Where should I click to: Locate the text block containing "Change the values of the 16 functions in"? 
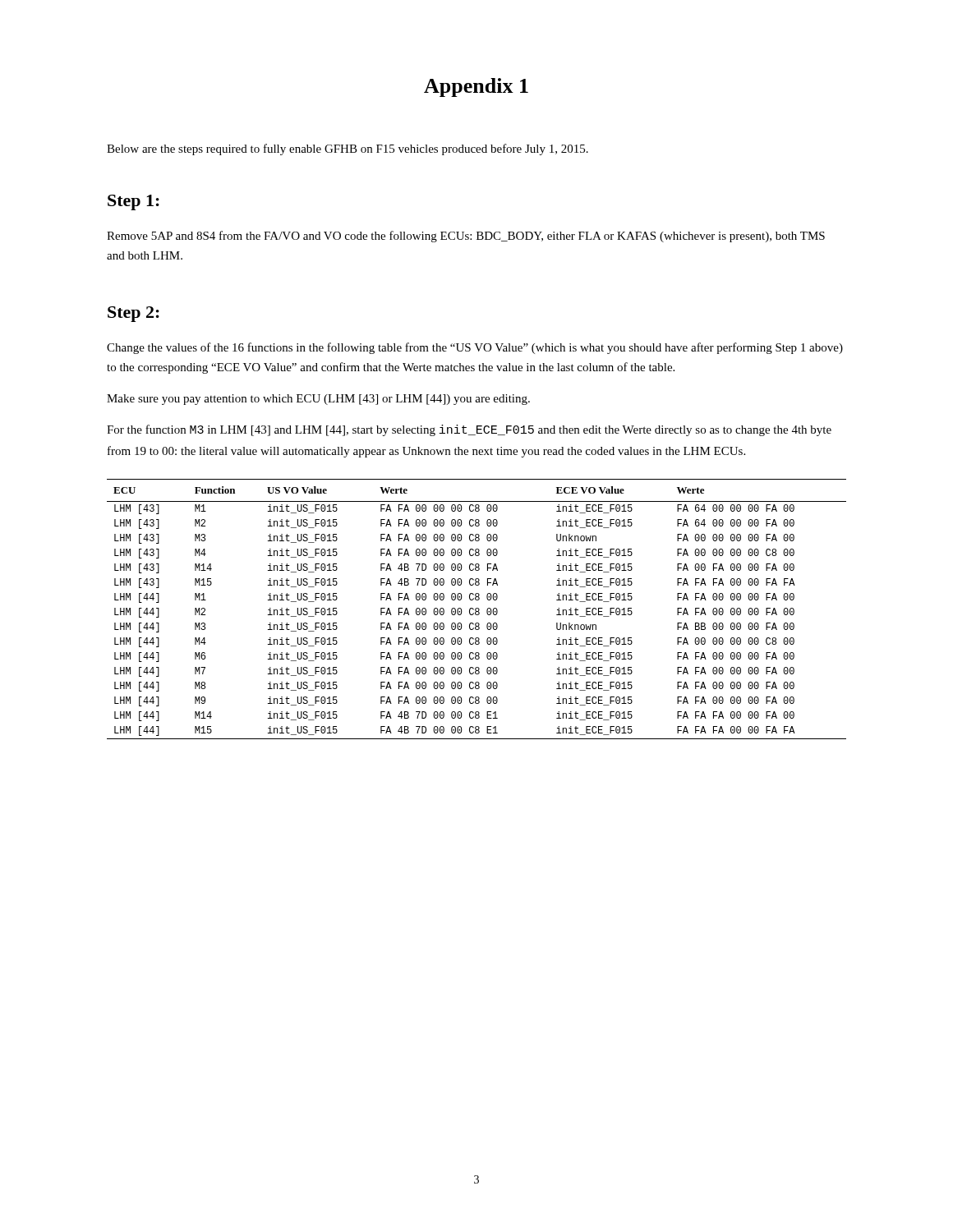(475, 357)
